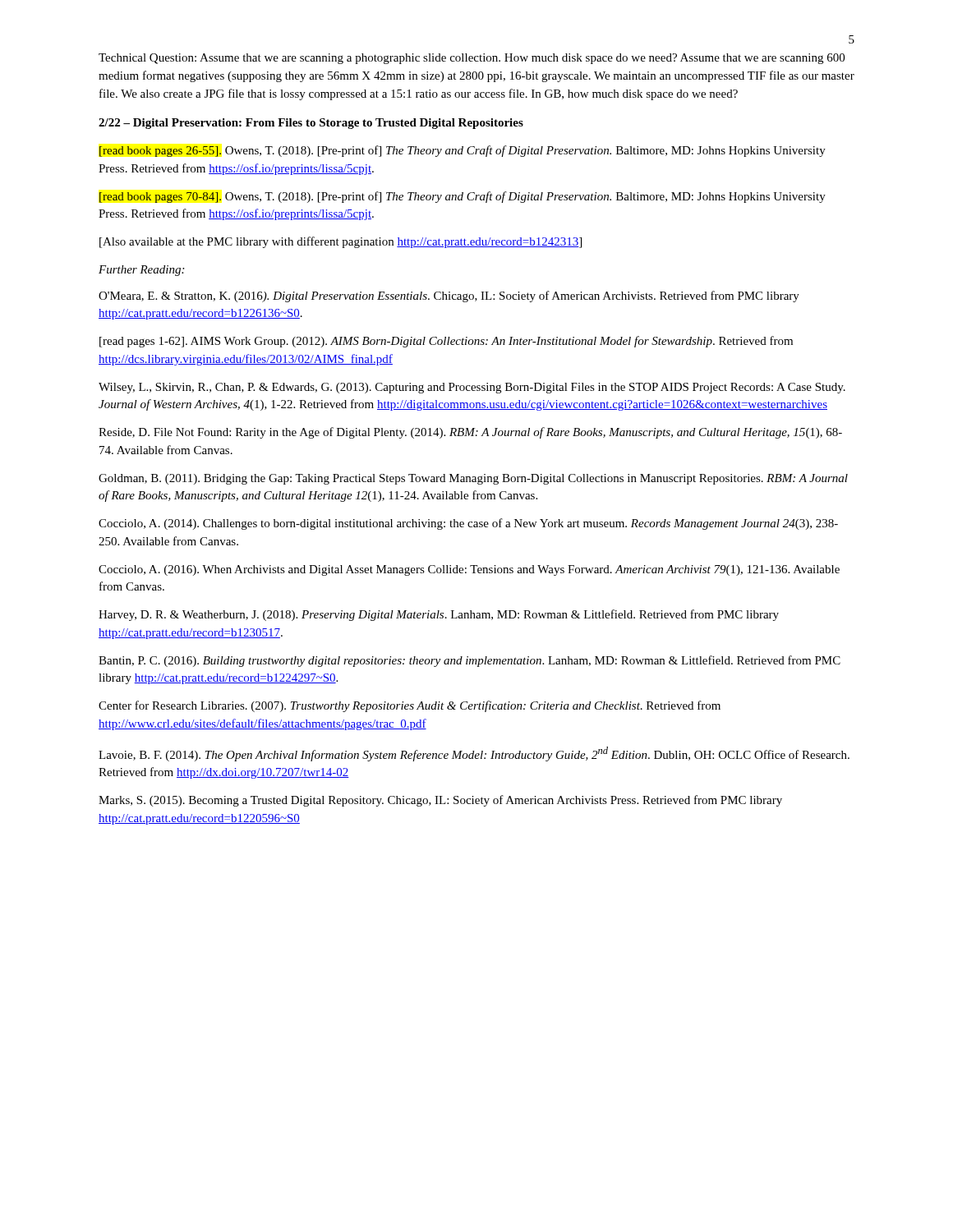
Task: Select the text with the text "Further Reading:"
Action: (x=142, y=269)
